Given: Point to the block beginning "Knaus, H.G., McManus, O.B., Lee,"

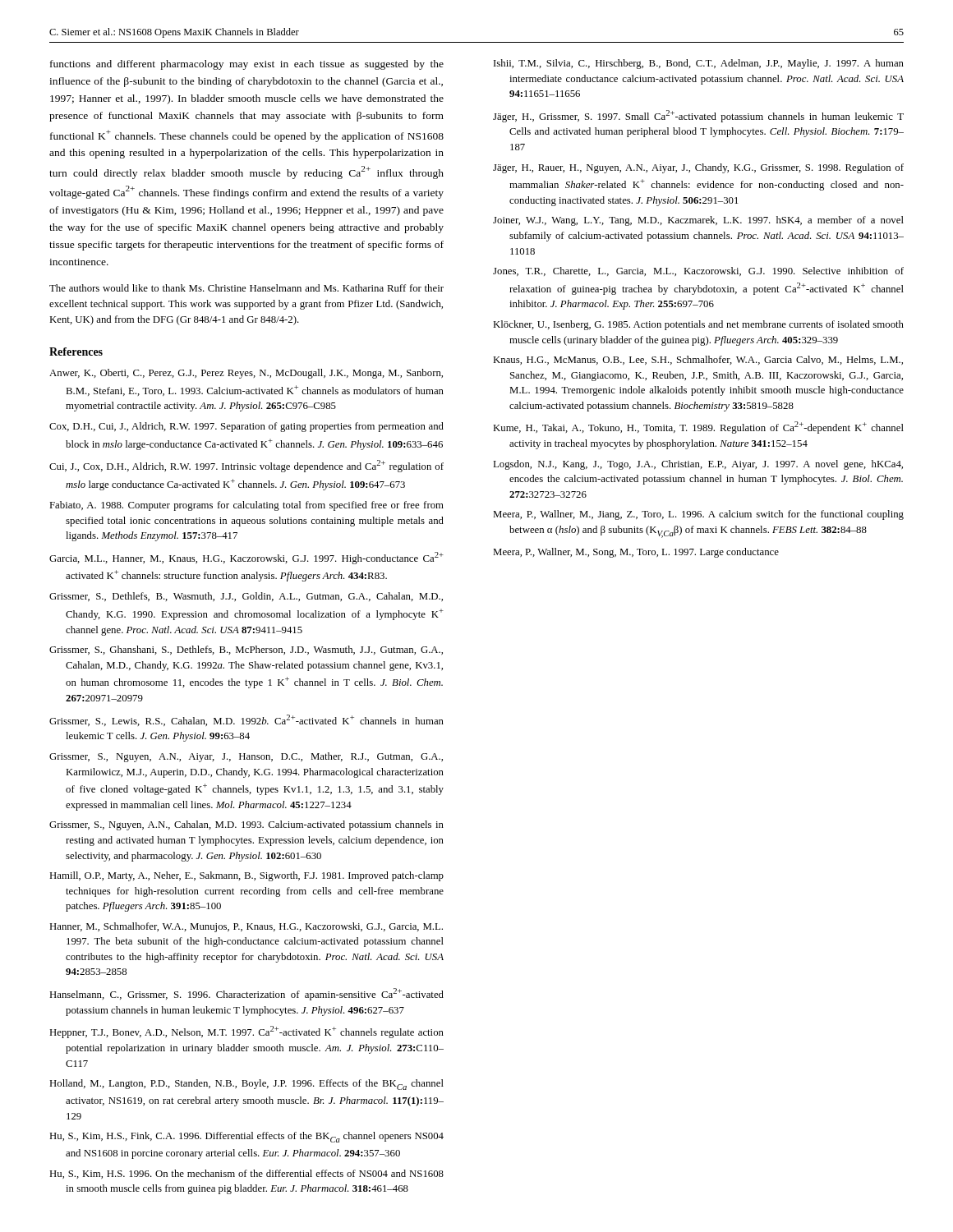Looking at the screenshot, I should [x=698, y=383].
